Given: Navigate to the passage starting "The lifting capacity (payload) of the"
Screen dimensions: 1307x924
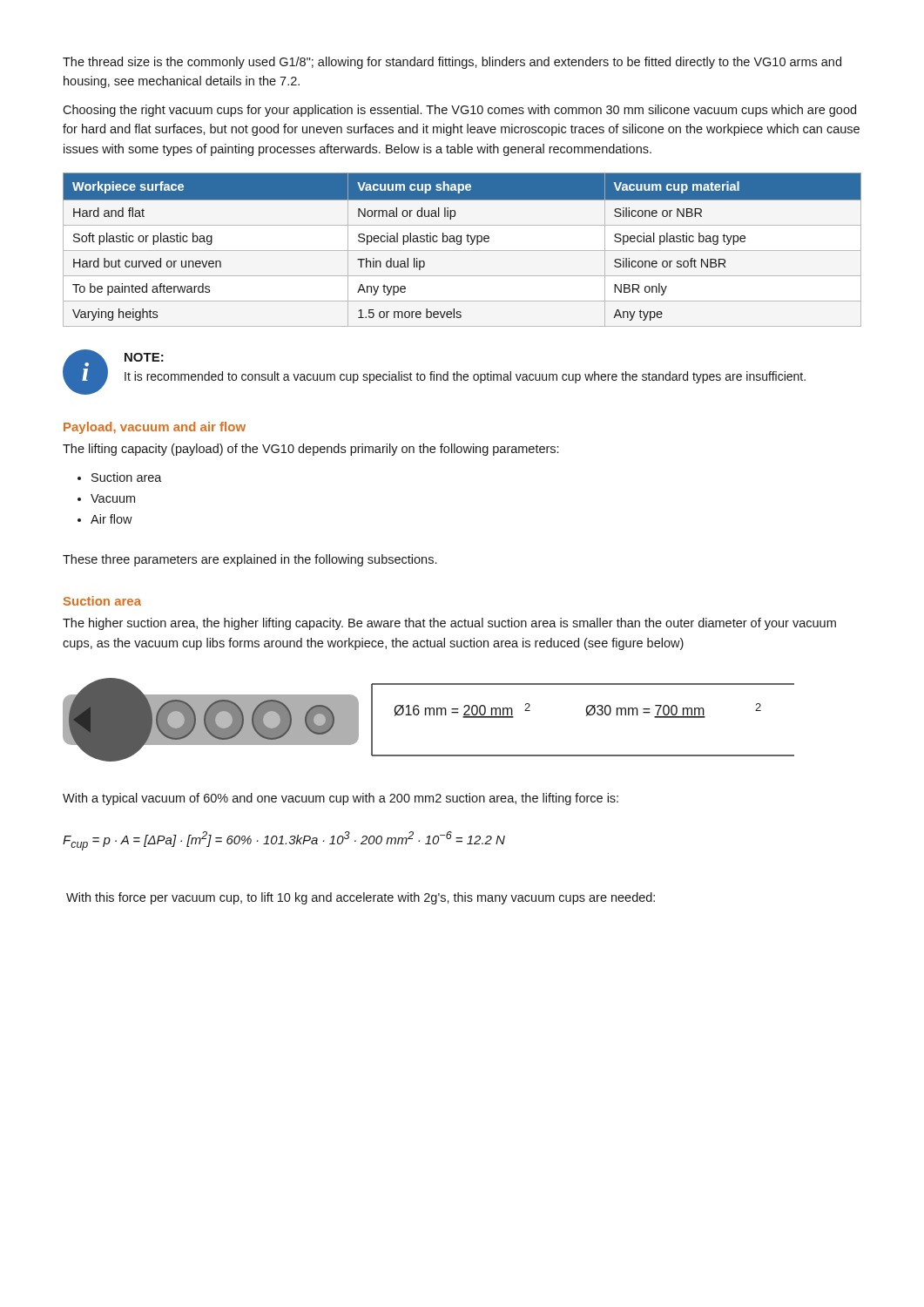Looking at the screenshot, I should 311,449.
